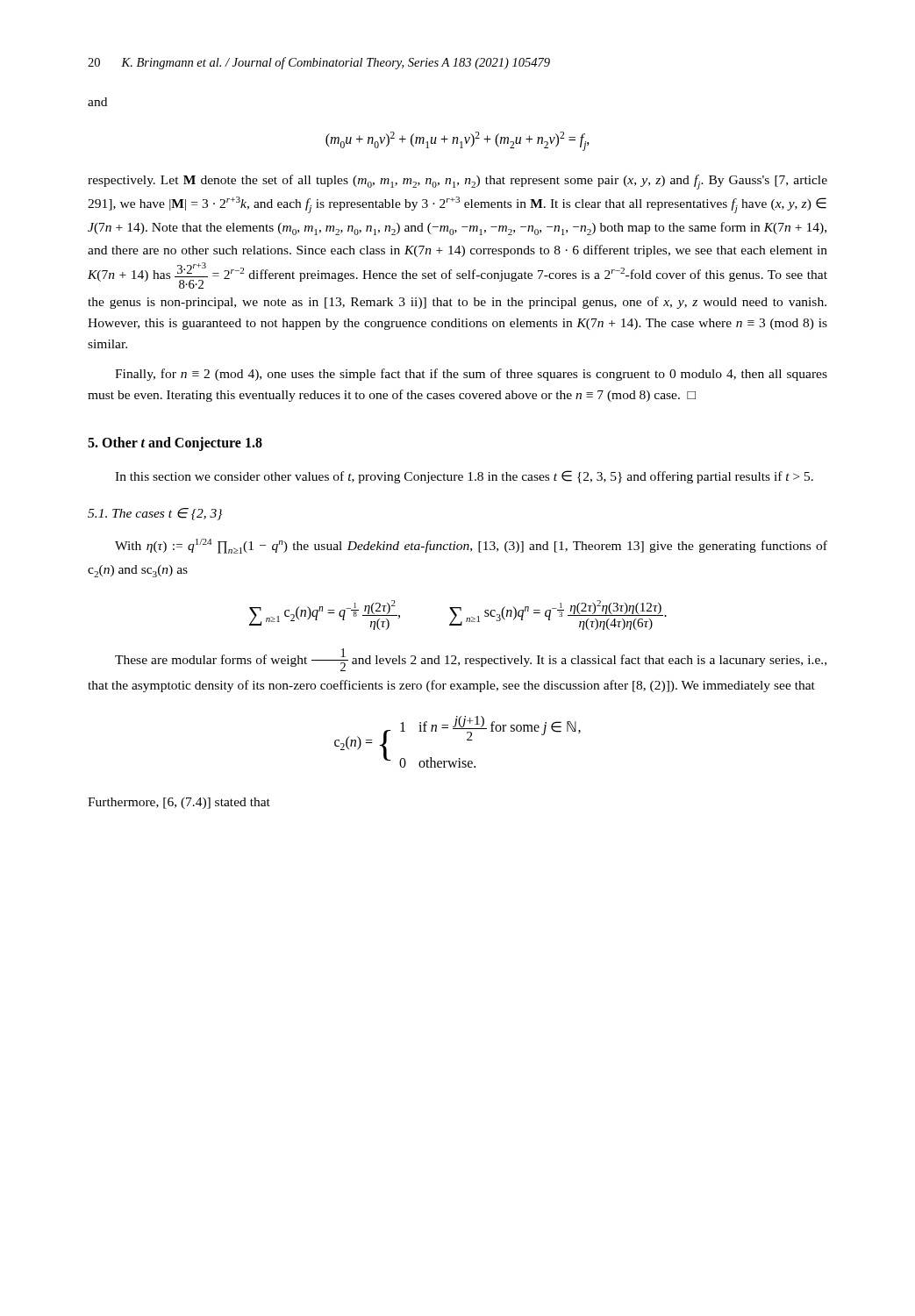Locate the text block starting "∑ n≥1n≥1 c2(n)qn = q−18 η(2τ)2η(τ), ∑"

458,614
